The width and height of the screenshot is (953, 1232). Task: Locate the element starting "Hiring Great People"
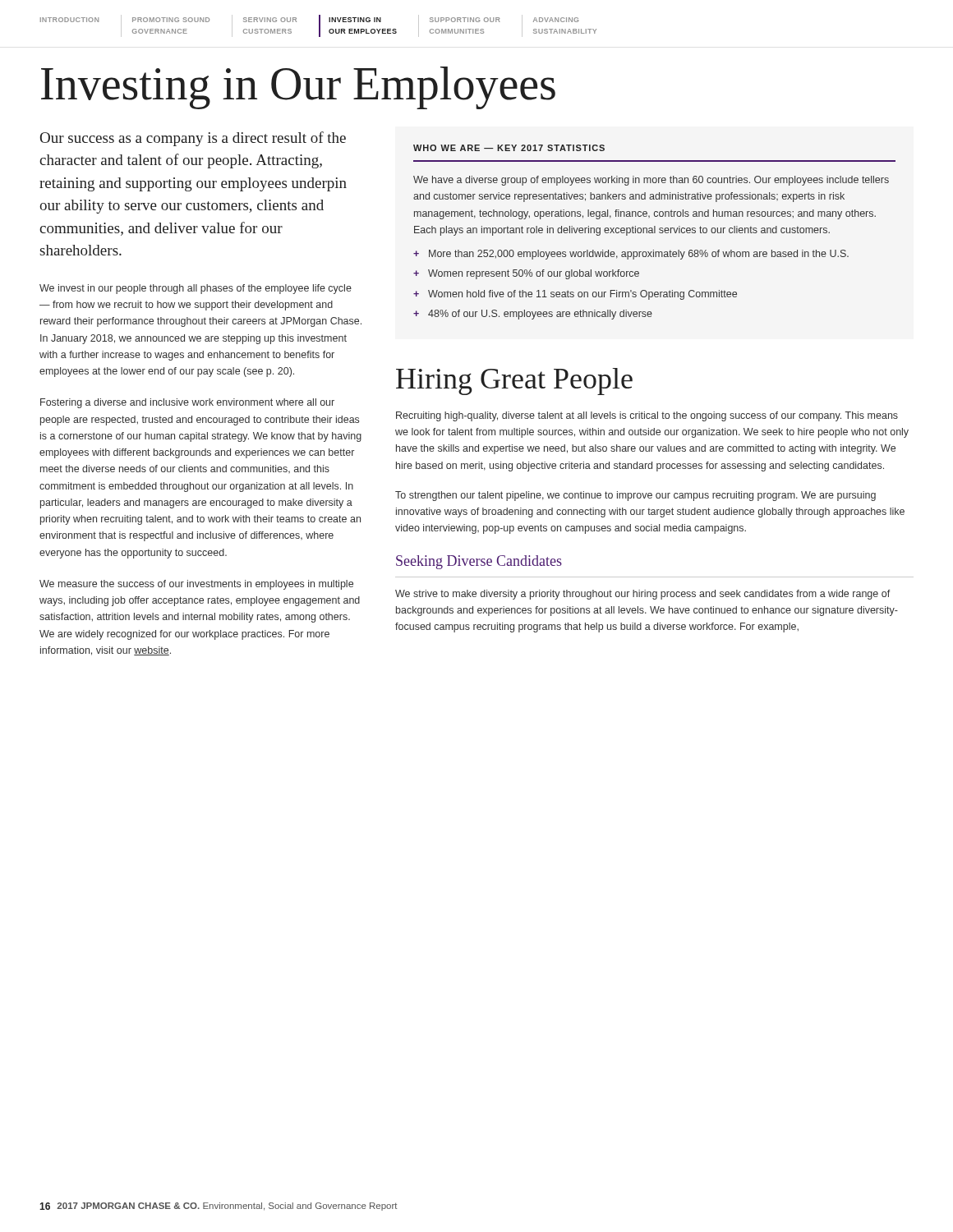tap(514, 378)
